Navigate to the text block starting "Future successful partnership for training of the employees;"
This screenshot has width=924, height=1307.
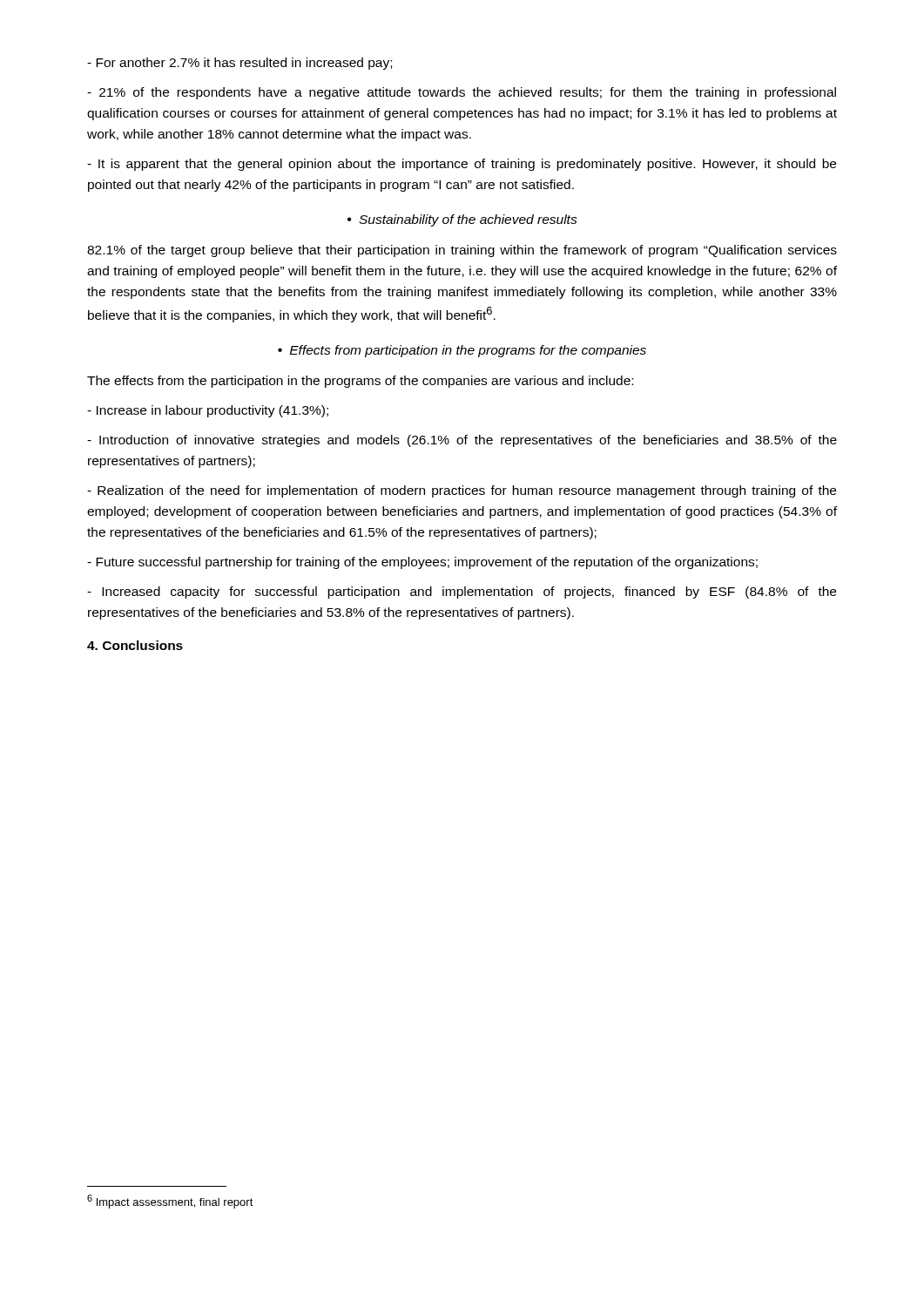click(x=423, y=562)
